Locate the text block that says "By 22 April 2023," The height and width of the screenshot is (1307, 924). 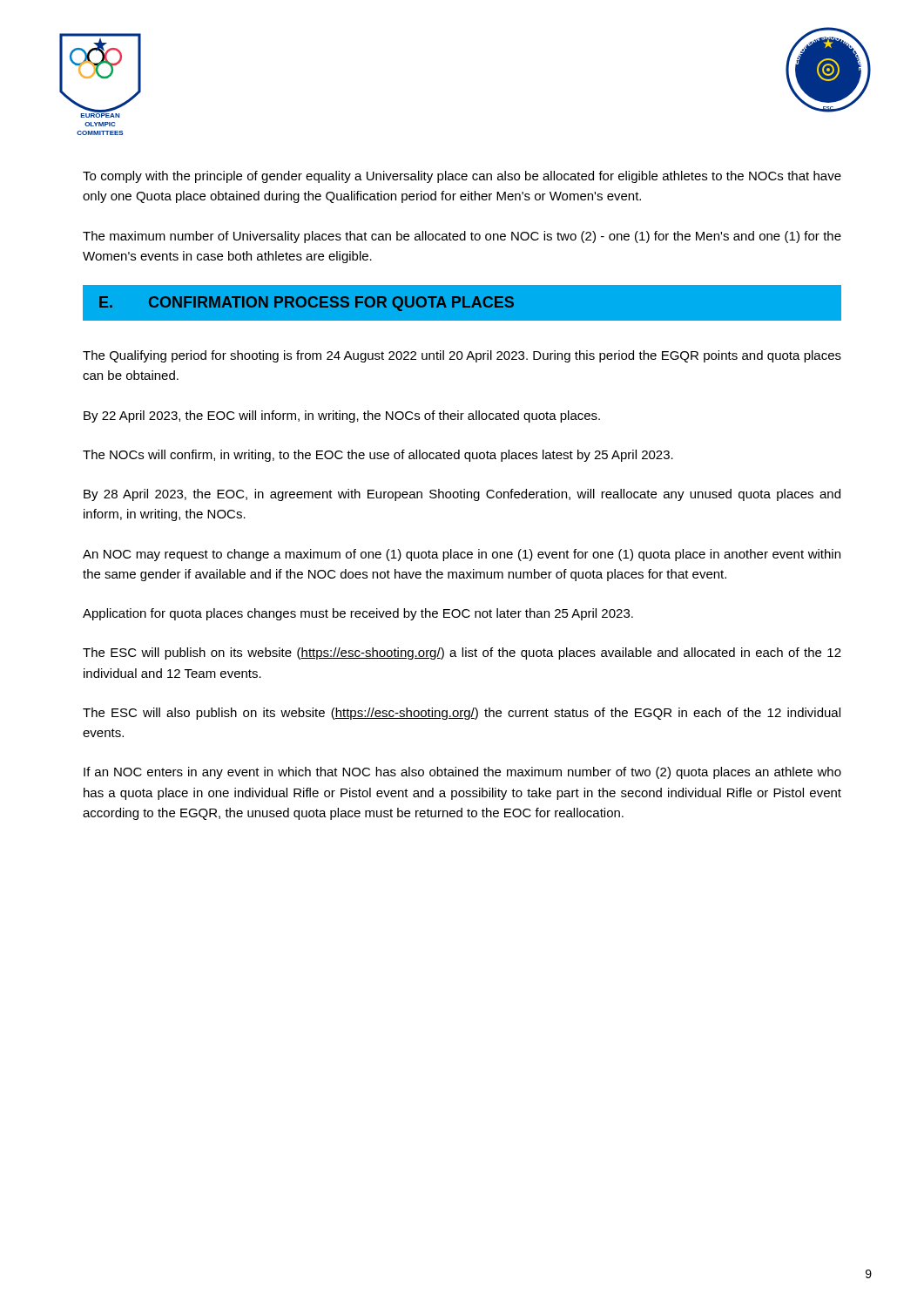[x=342, y=415]
